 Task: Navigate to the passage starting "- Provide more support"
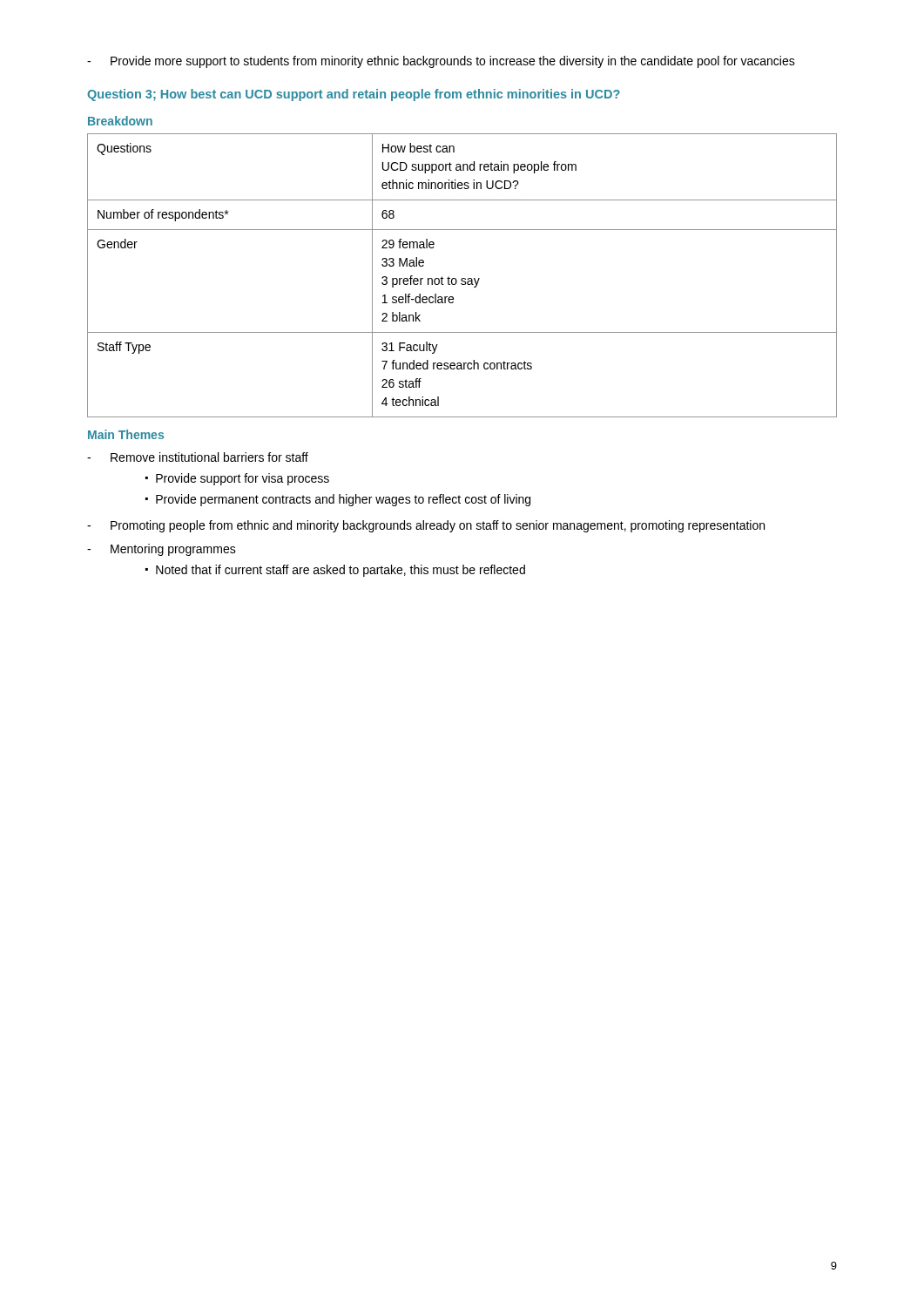(462, 61)
